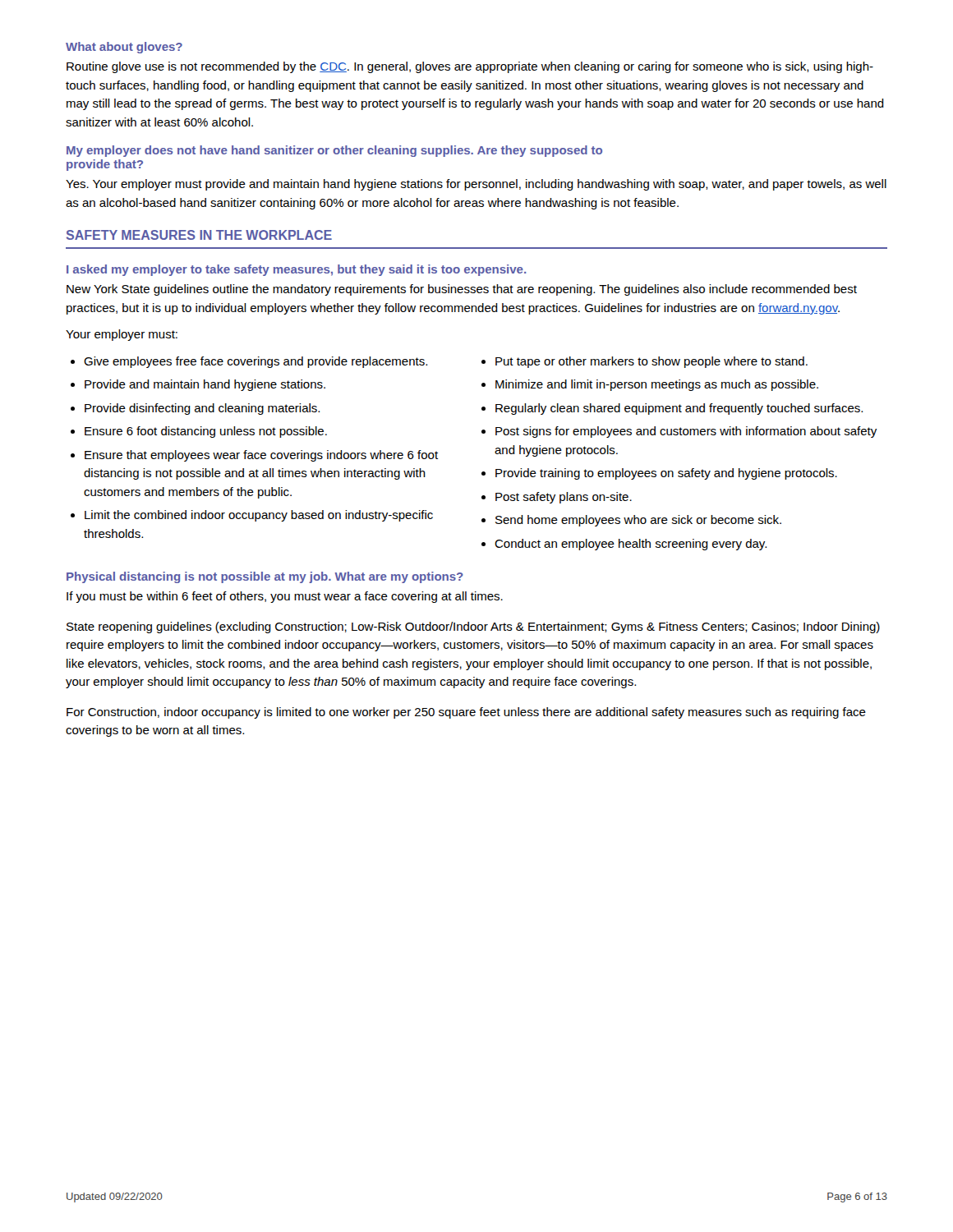This screenshot has width=953, height=1232.
Task: Locate the text "Provide disinfecting and cleaning materials."
Action: pos(267,408)
